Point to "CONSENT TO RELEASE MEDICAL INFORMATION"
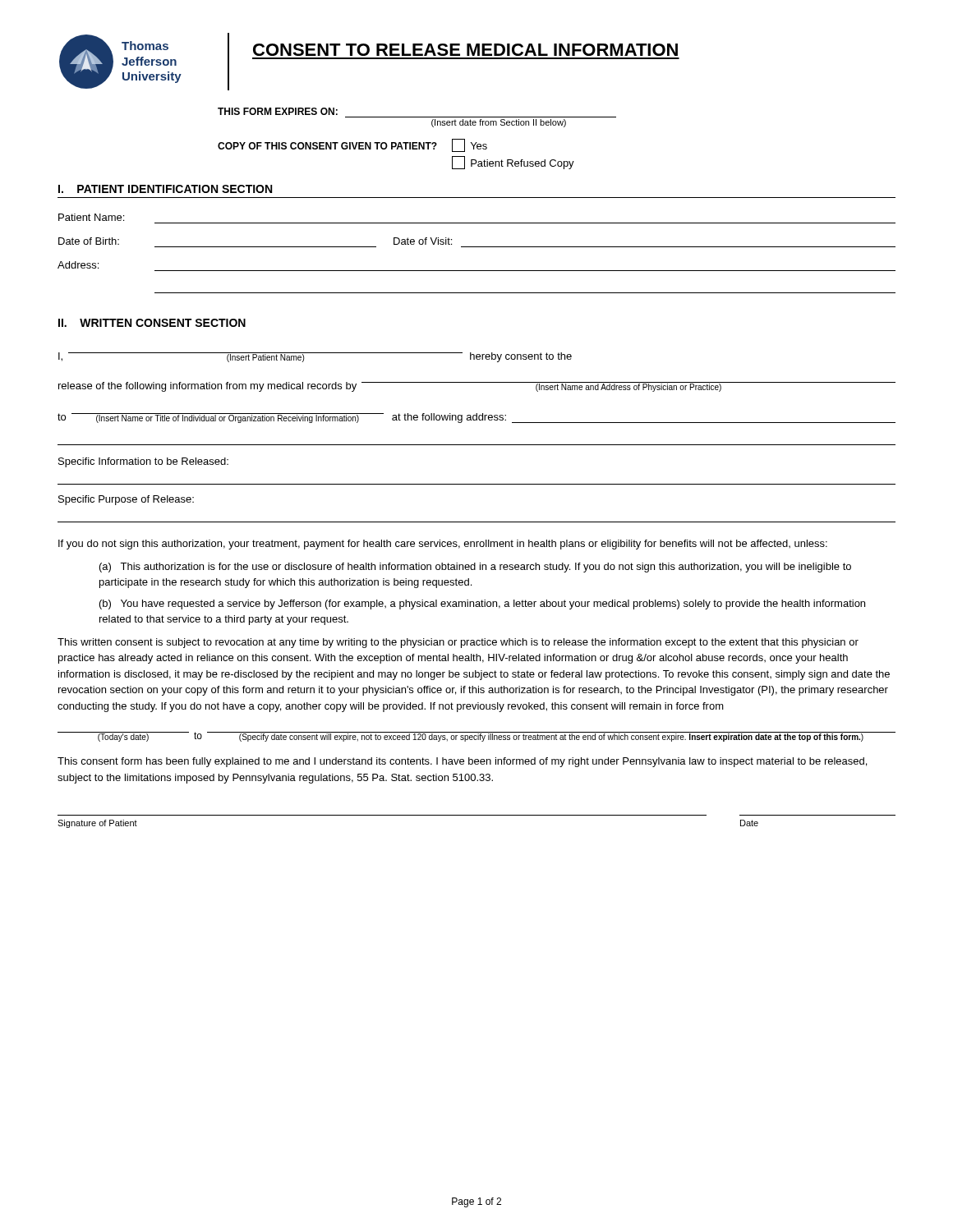Screen dimensions: 1232x953 (x=466, y=50)
